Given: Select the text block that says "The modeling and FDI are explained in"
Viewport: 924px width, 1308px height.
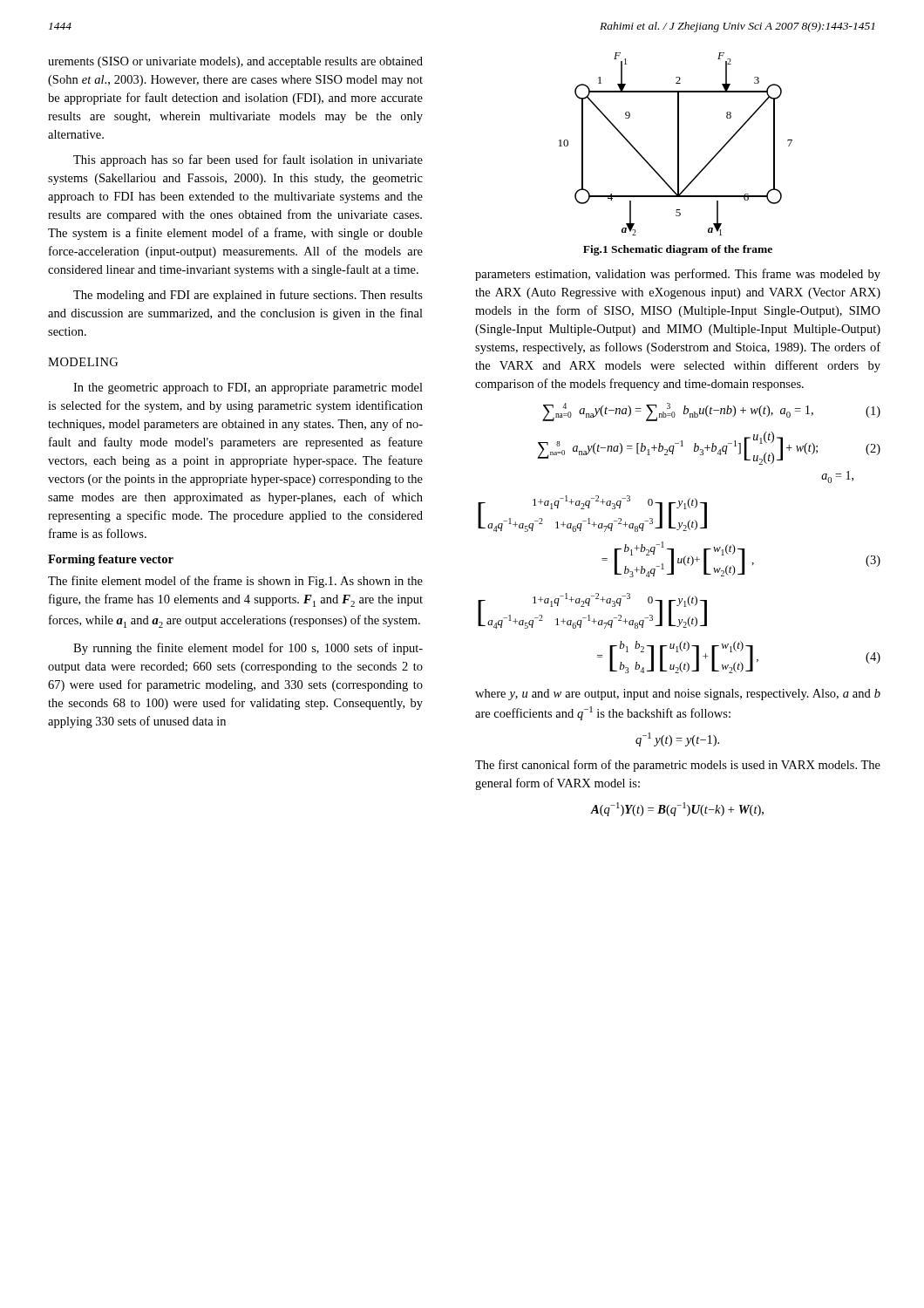Looking at the screenshot, I should [235, 314].
